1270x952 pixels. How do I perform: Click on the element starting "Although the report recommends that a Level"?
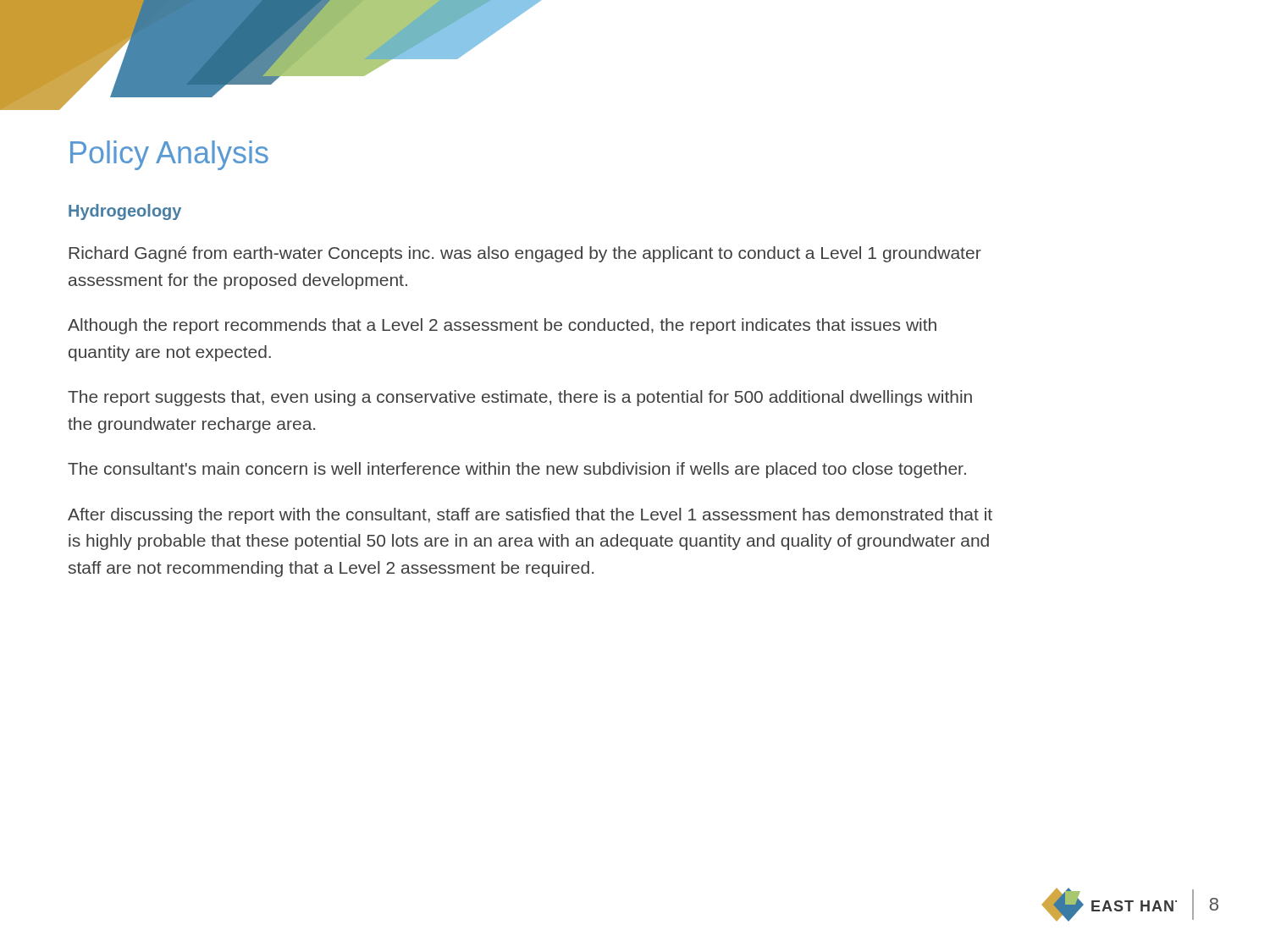(503, 338)
